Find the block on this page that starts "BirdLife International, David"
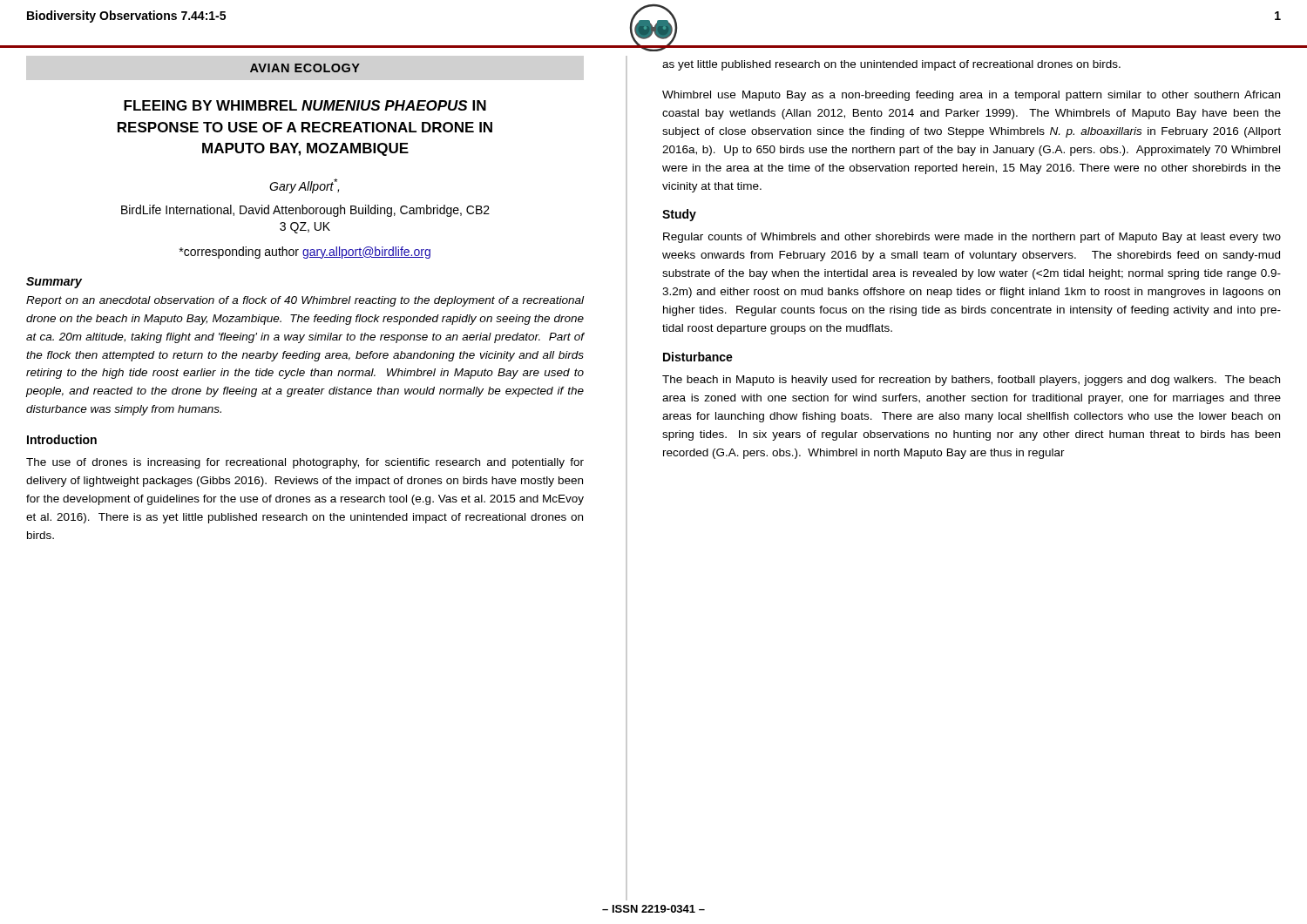Viewport: 1307px width, 924px height. tap(305, 218)
